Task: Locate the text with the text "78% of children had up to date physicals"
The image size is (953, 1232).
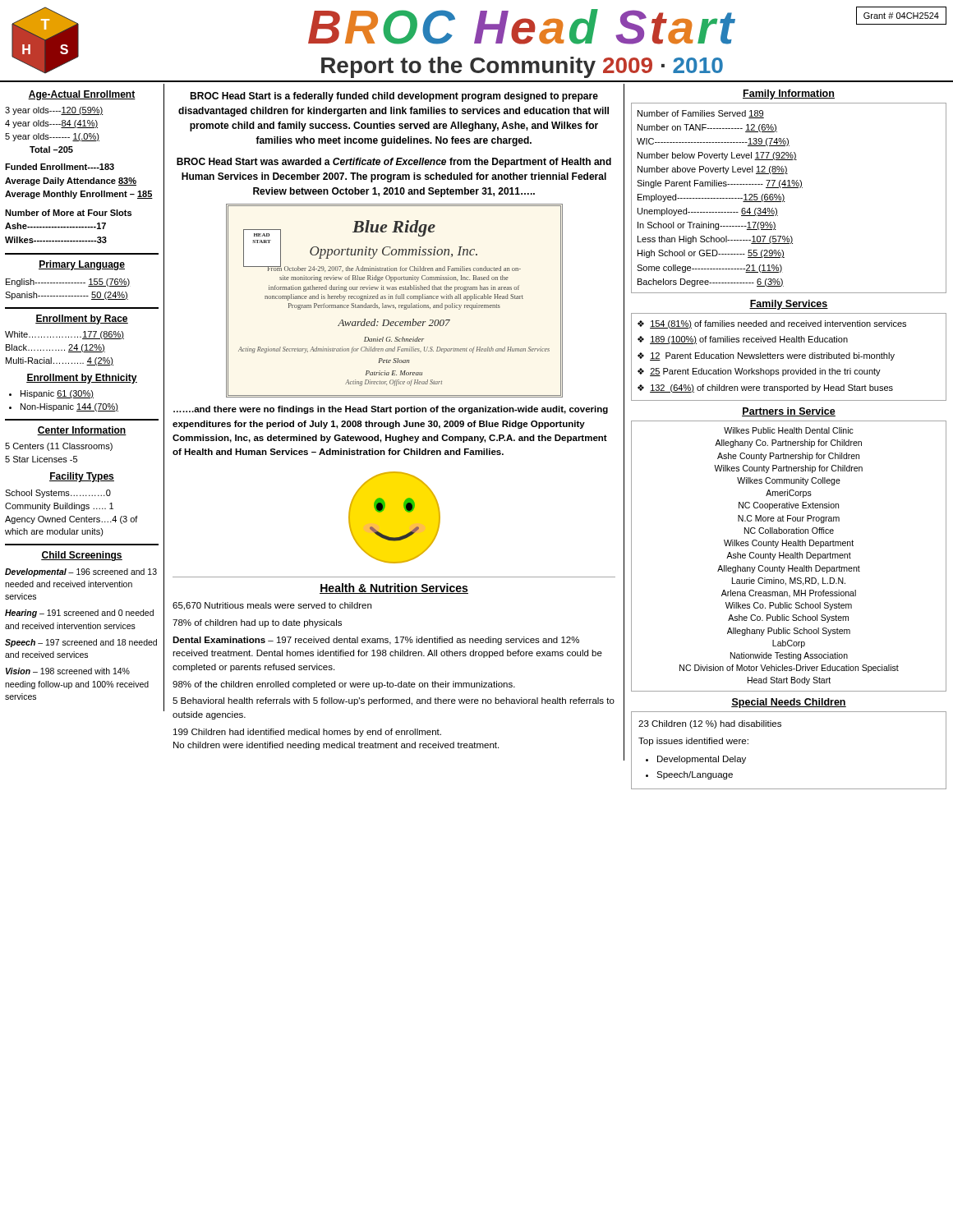Action: pyautogui.click(x=257, y=623)
